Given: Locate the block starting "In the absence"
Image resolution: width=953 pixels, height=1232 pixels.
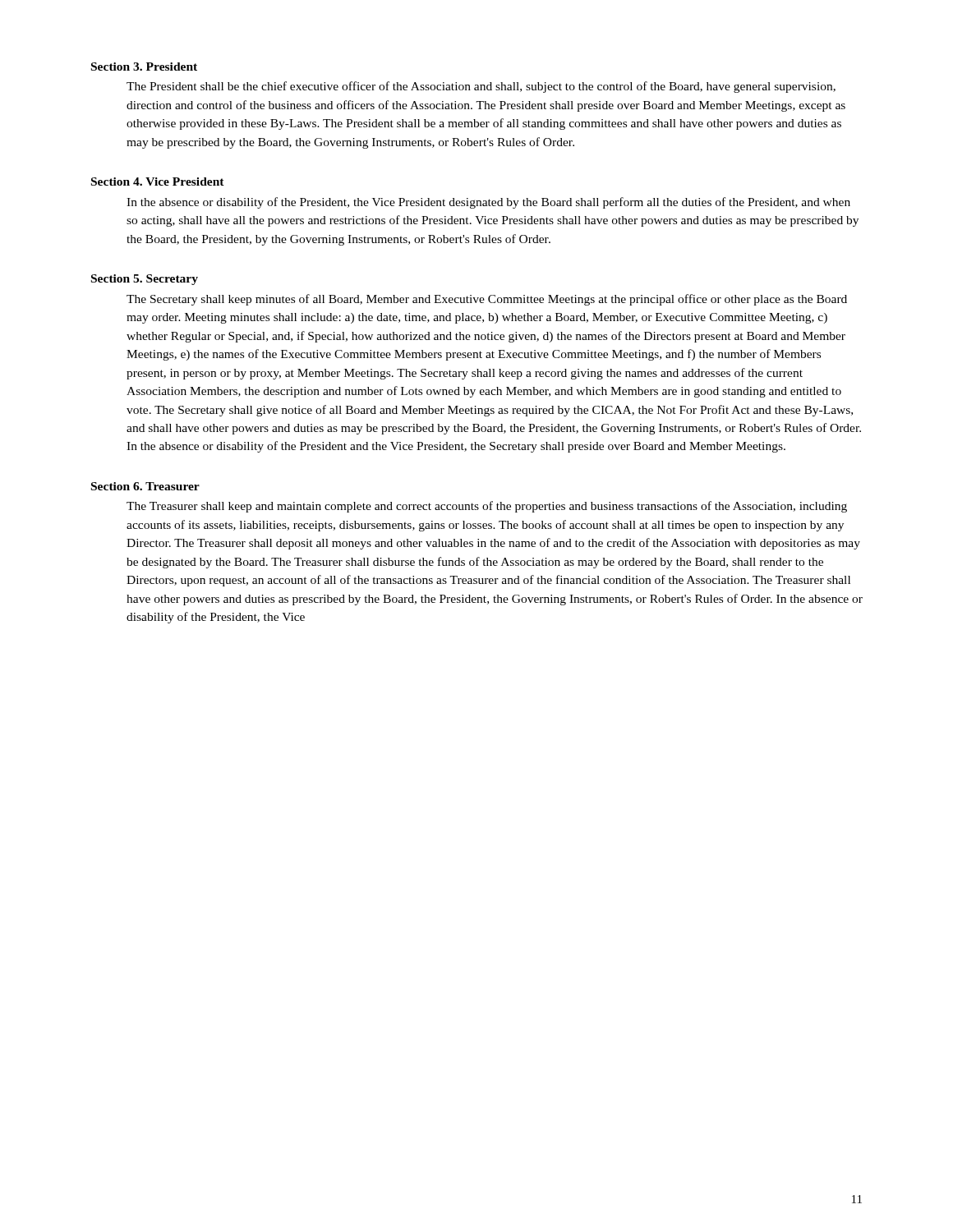Looking at the screenshot, I should tap(493, 220).
